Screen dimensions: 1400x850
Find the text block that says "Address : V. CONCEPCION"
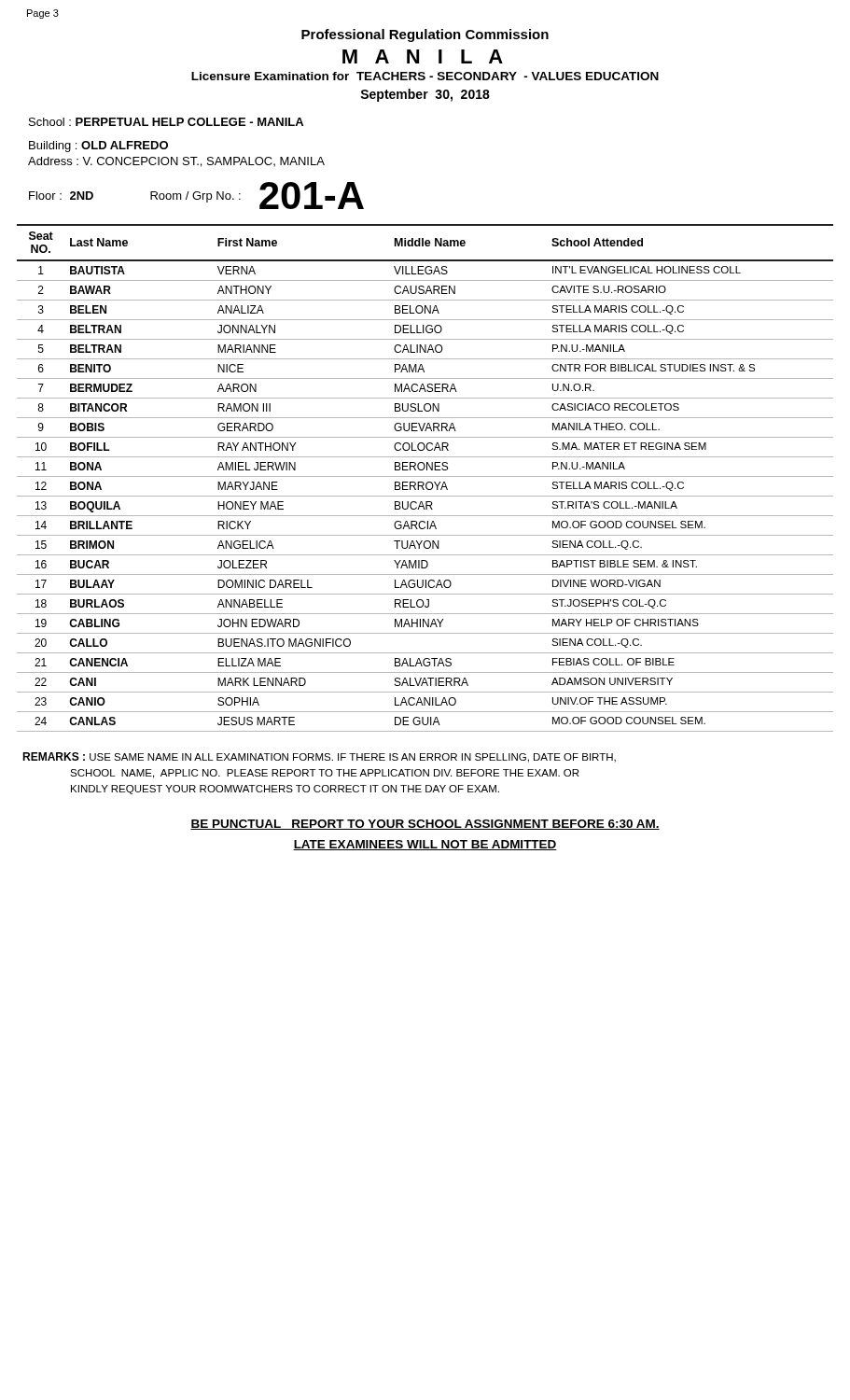pyautogui.click(x=176, y=161)
